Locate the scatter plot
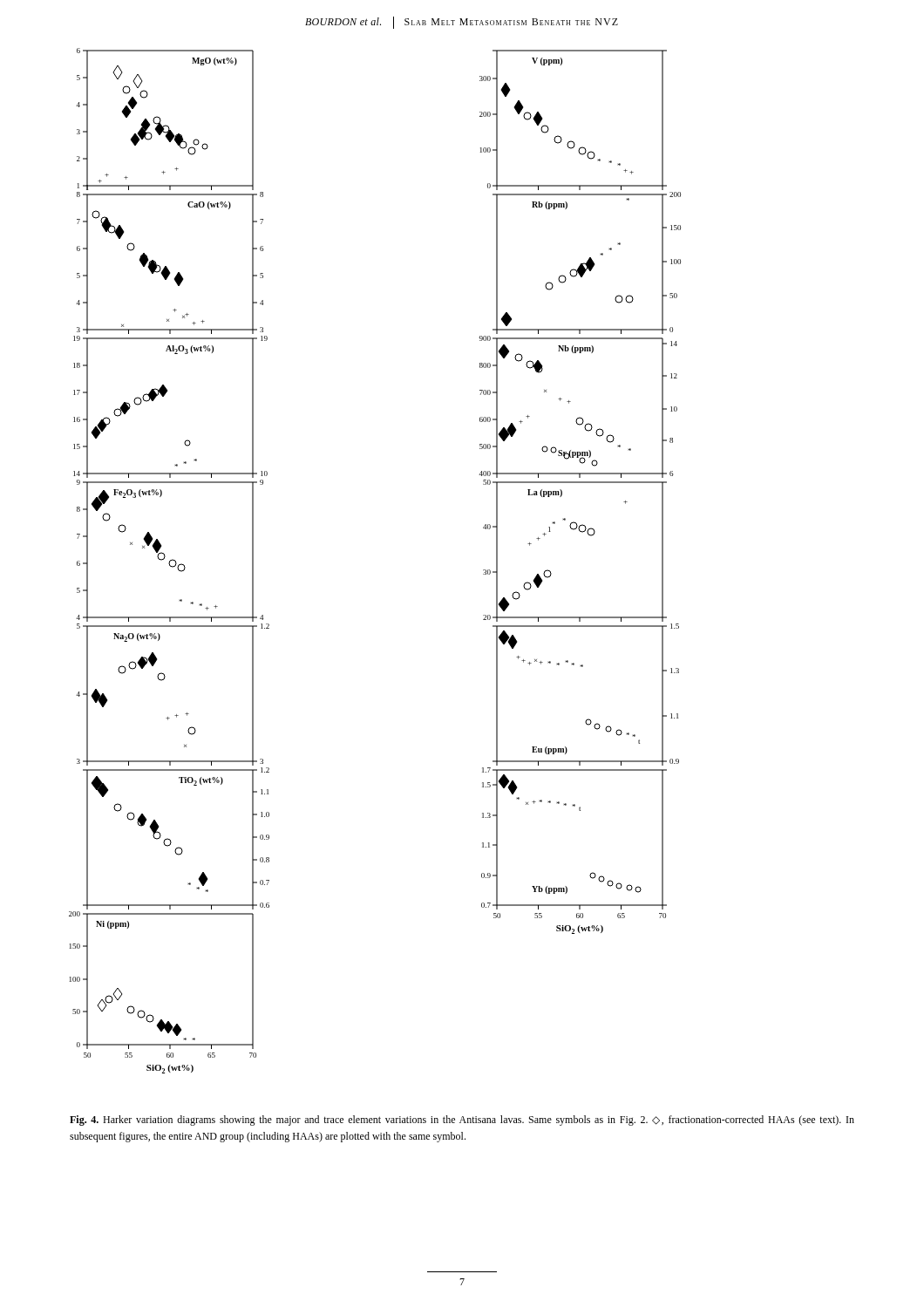This screenshot has height=1308, width=924. tap(462, 569)
